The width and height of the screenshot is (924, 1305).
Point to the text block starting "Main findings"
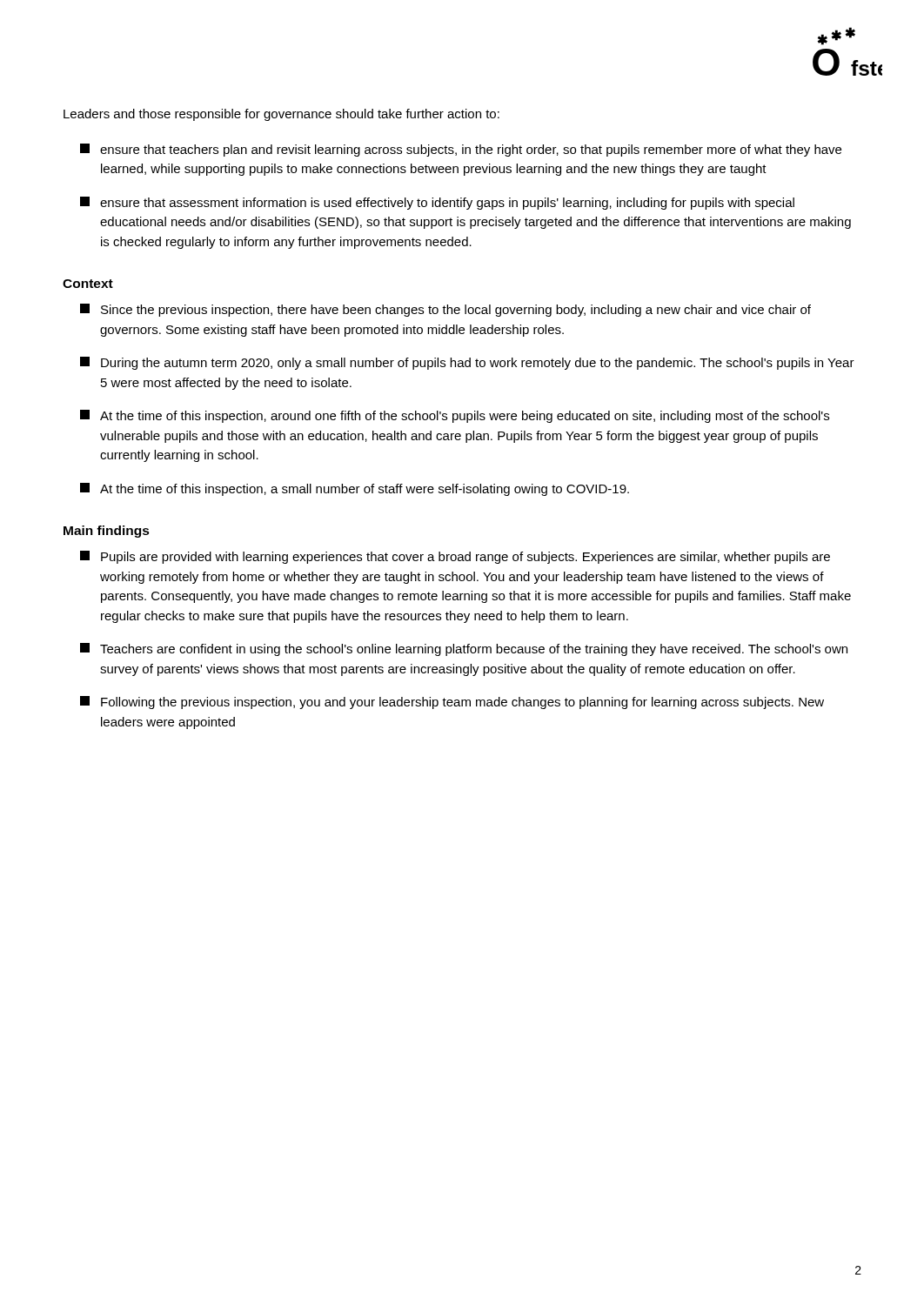pyautogui.click(x=106, y=530)
